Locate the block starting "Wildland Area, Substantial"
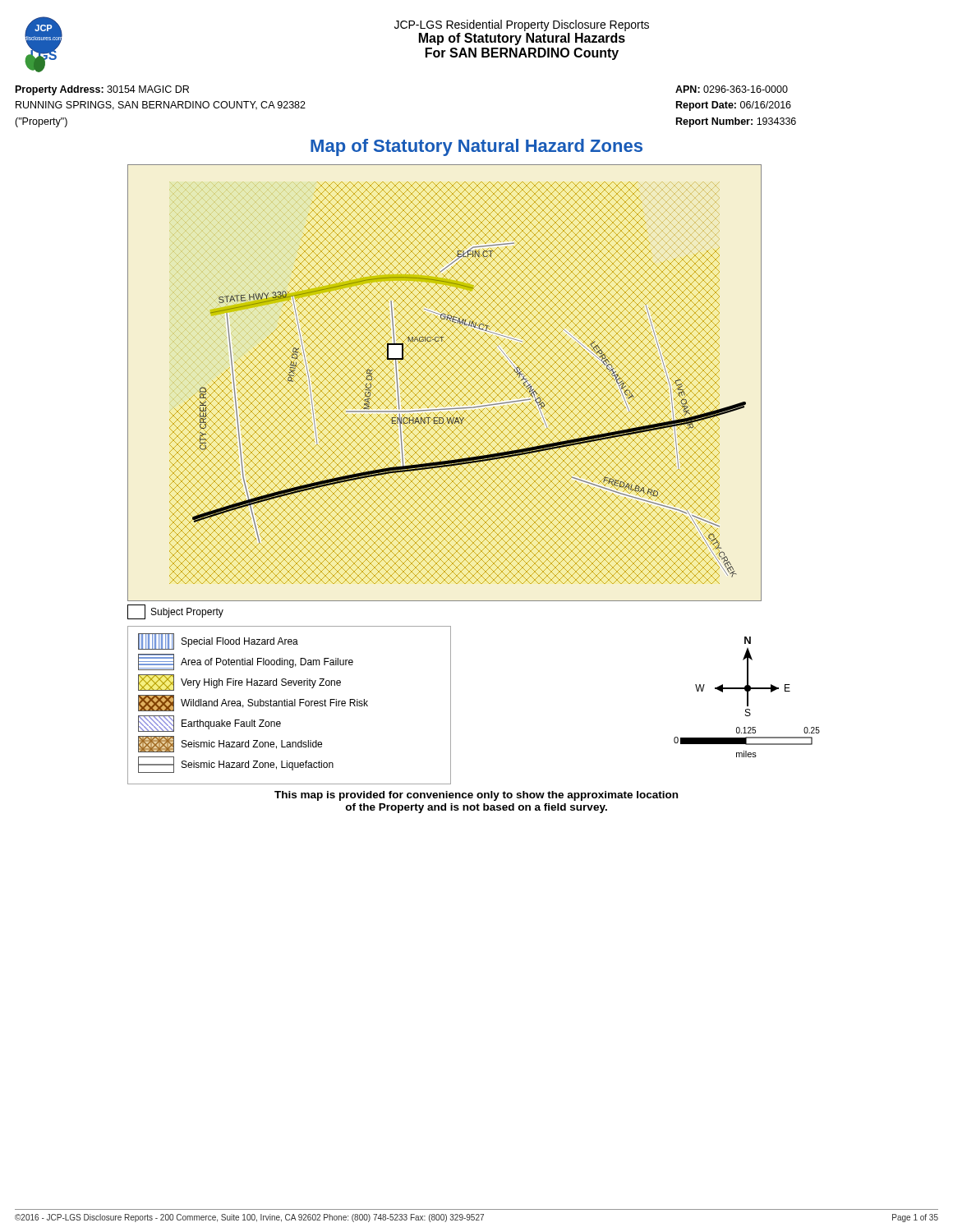Viewport: 953px width, 1232px height. pos(253,703)
